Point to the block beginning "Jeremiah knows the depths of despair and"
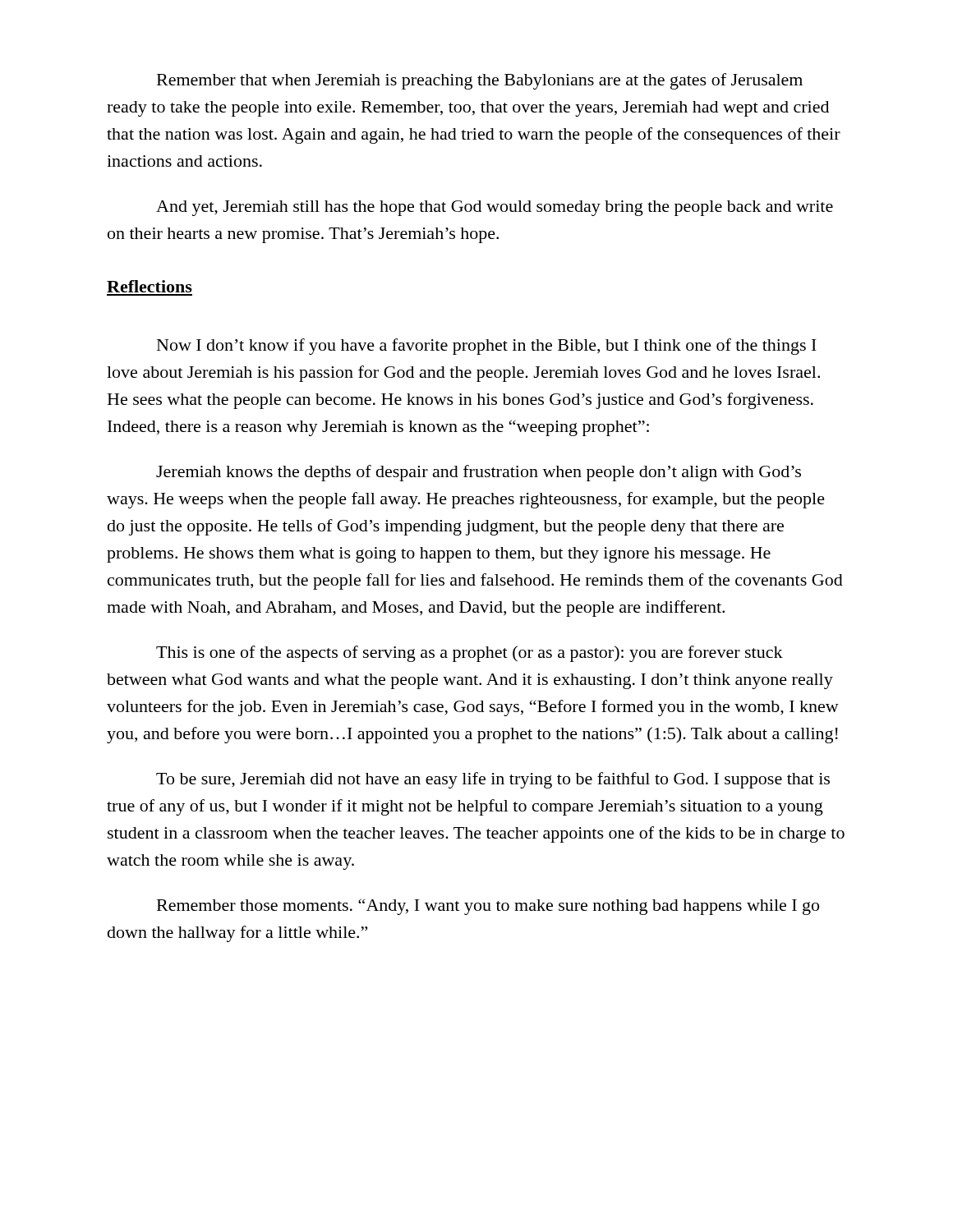 pyautogui.click(x=475, y=539)
